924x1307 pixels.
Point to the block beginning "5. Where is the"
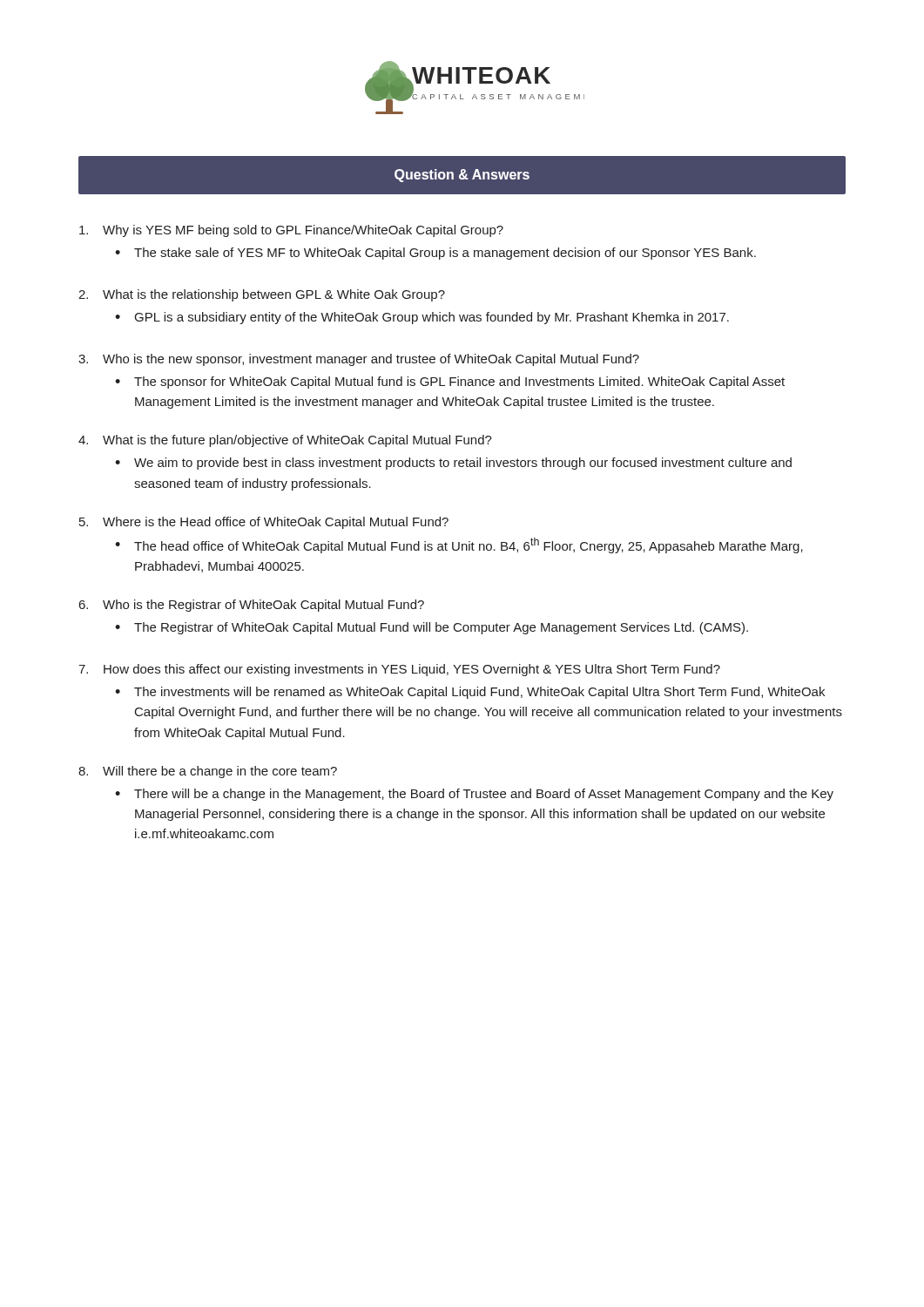point(462,545)
